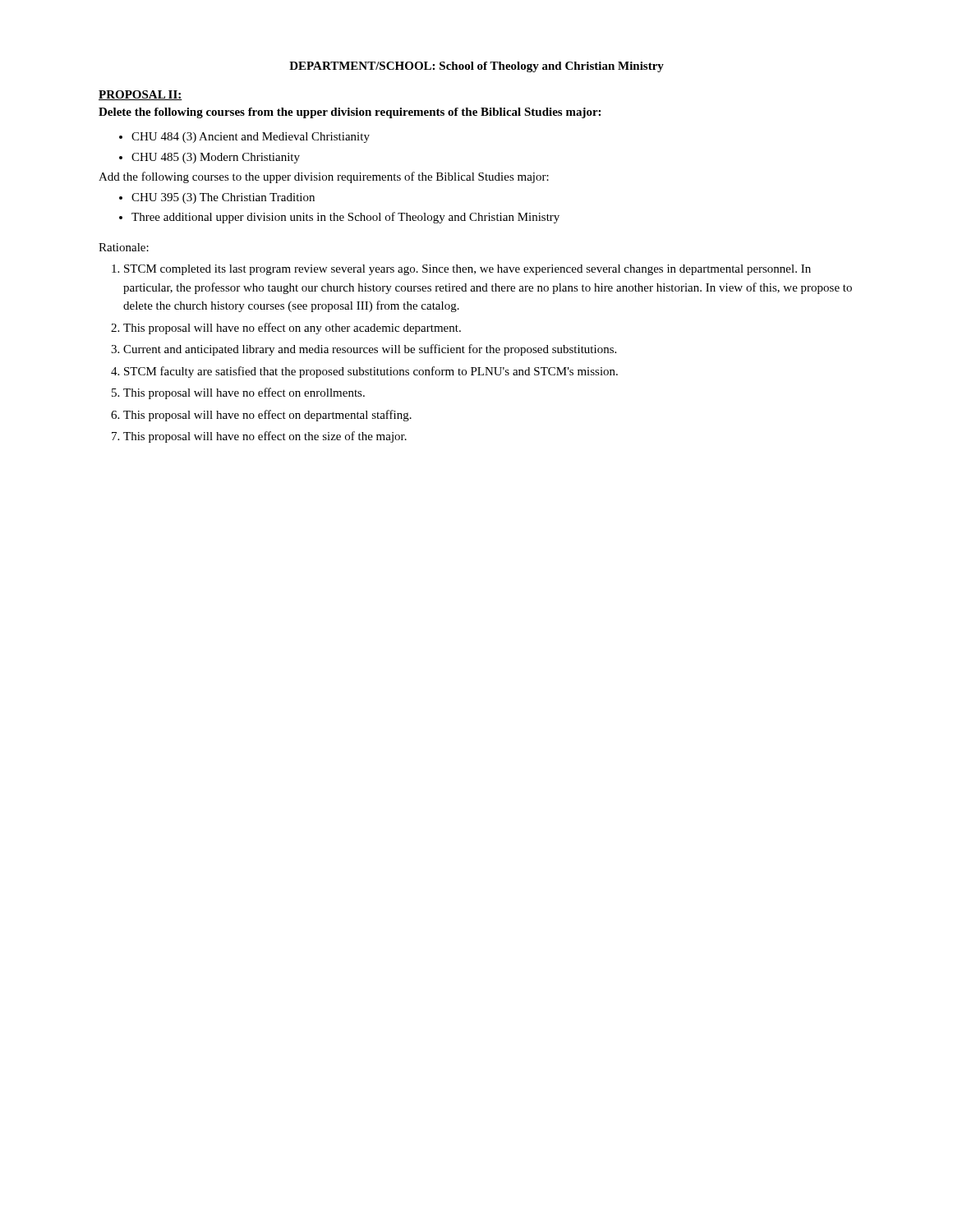The image size is (953, 1232).
Task: Find the text starting "CHU 485 (3) Modern Christianity"
Action: click(x=216, y=156)
